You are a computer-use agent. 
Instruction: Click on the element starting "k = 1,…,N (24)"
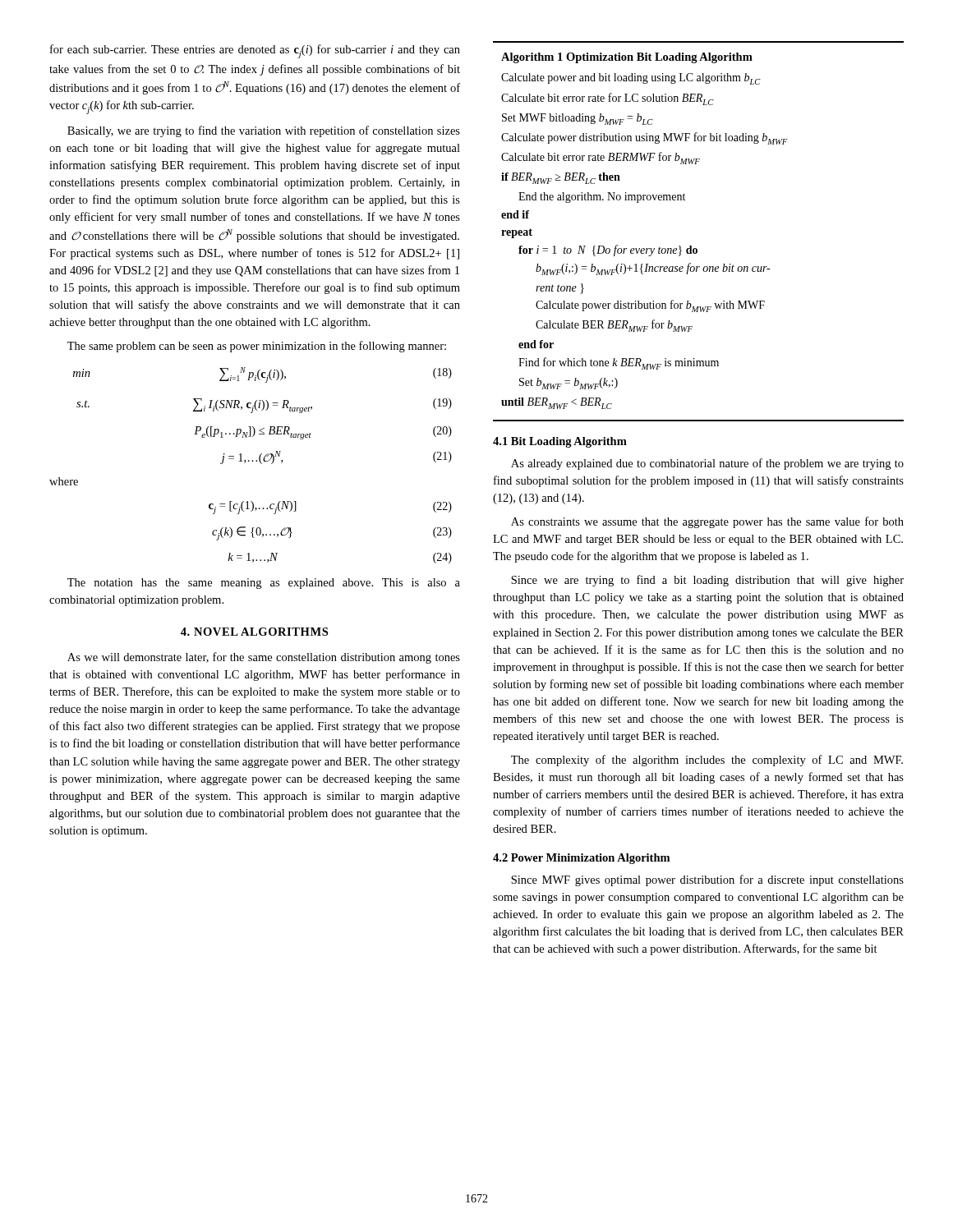click(x=255, y=558)
